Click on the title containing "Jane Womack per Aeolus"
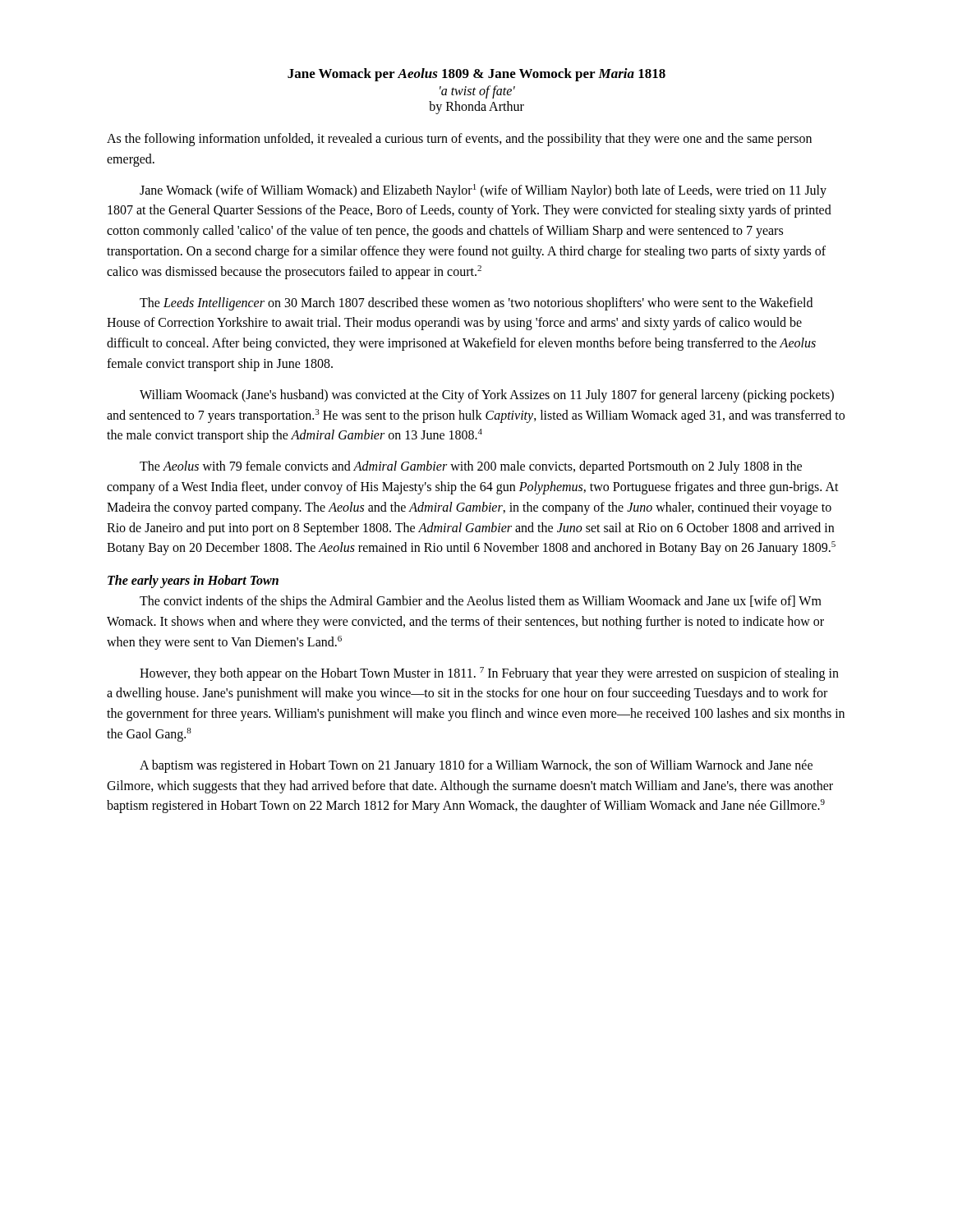The height and width of the screenshot is (1232, 953). point(476,90)
